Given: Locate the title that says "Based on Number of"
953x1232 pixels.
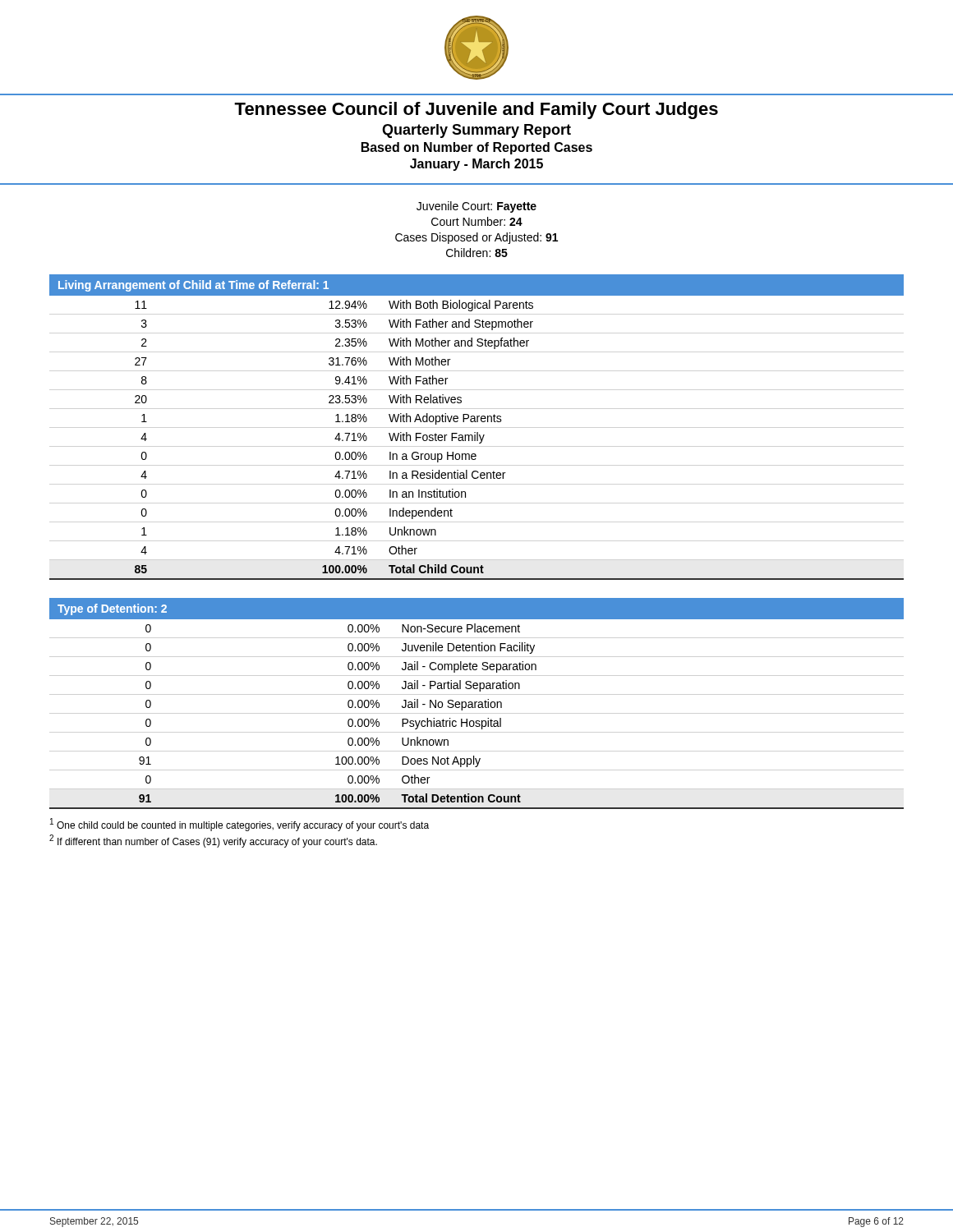Looking at the screenshot, I should click(476, 147).
